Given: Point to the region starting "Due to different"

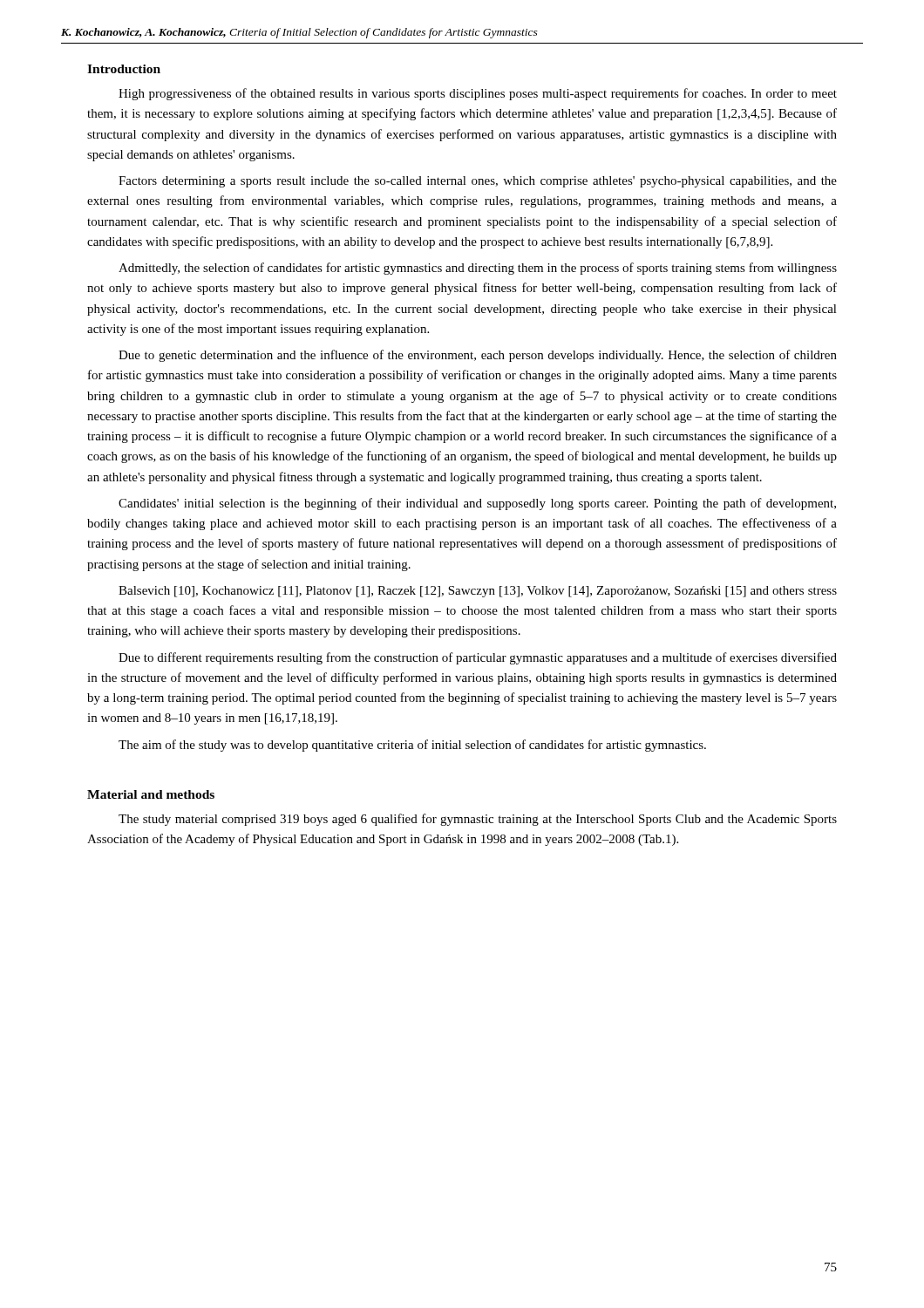Looking at the screenshot, I should [x=462, y=687].
